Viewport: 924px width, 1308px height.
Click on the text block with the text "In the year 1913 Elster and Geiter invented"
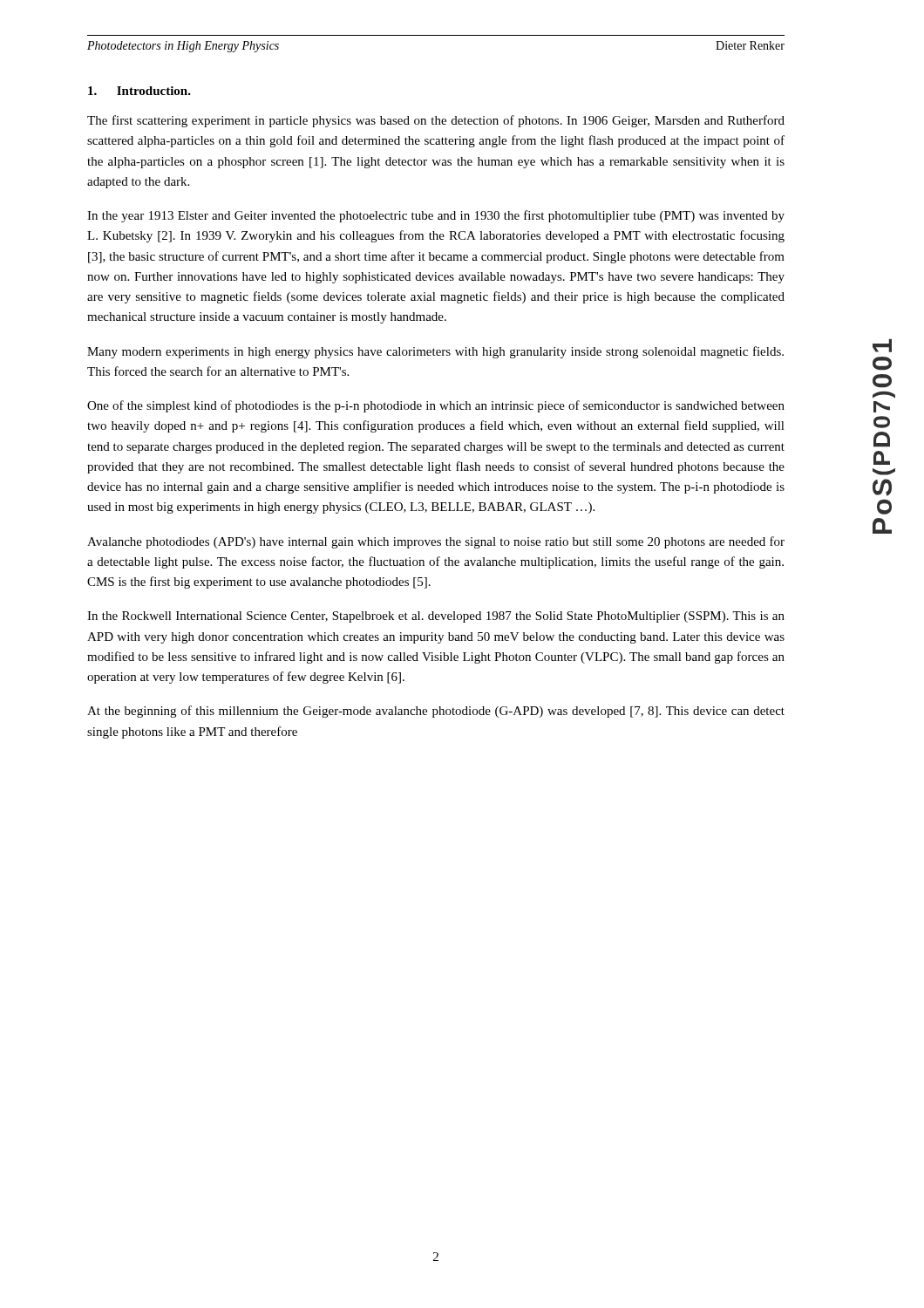[436, 266]
